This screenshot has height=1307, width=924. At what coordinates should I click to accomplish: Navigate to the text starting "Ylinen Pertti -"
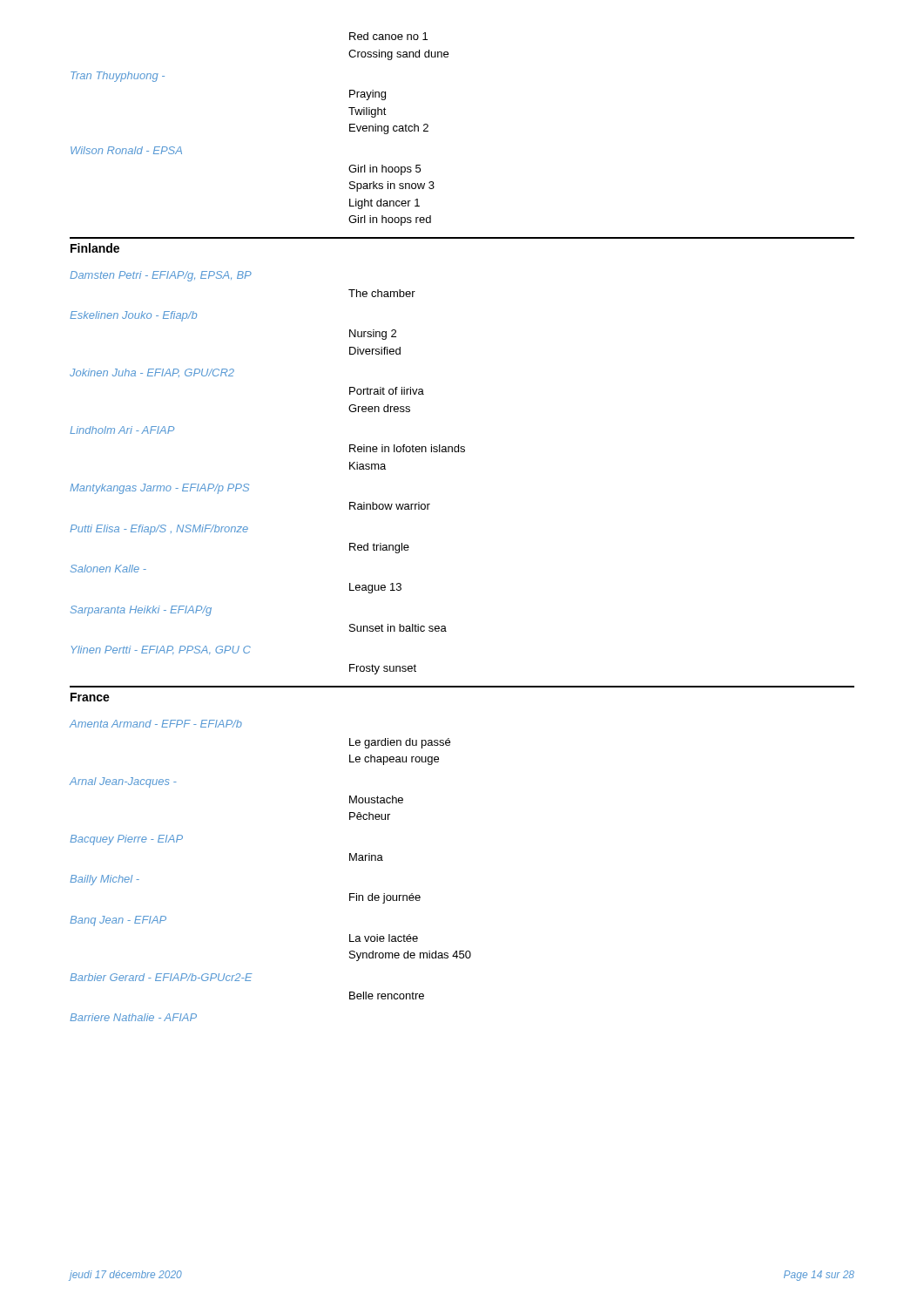point(160,650)
